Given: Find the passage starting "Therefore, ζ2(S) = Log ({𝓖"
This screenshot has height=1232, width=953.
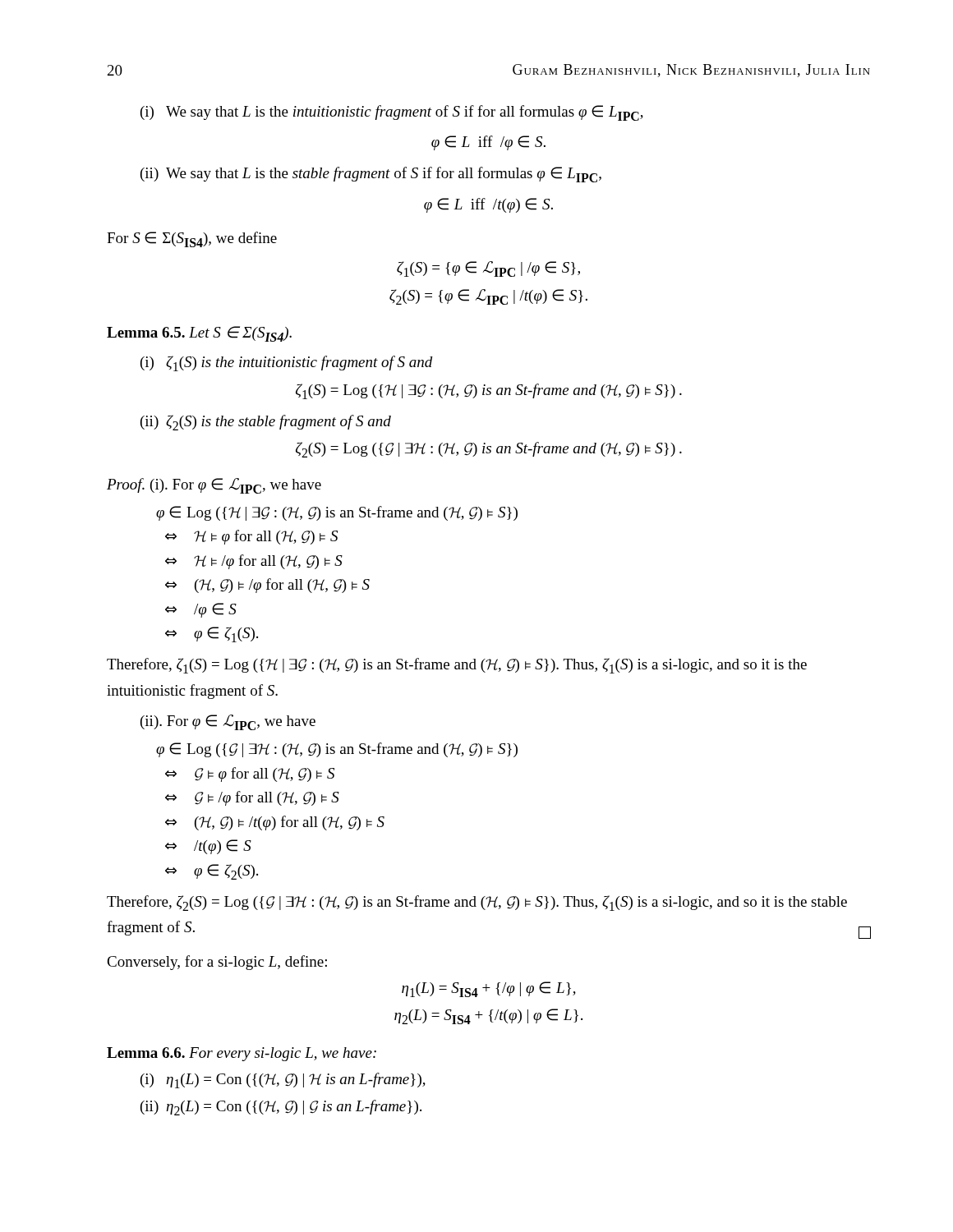Looking at the screenshot, I should [489, 914].
